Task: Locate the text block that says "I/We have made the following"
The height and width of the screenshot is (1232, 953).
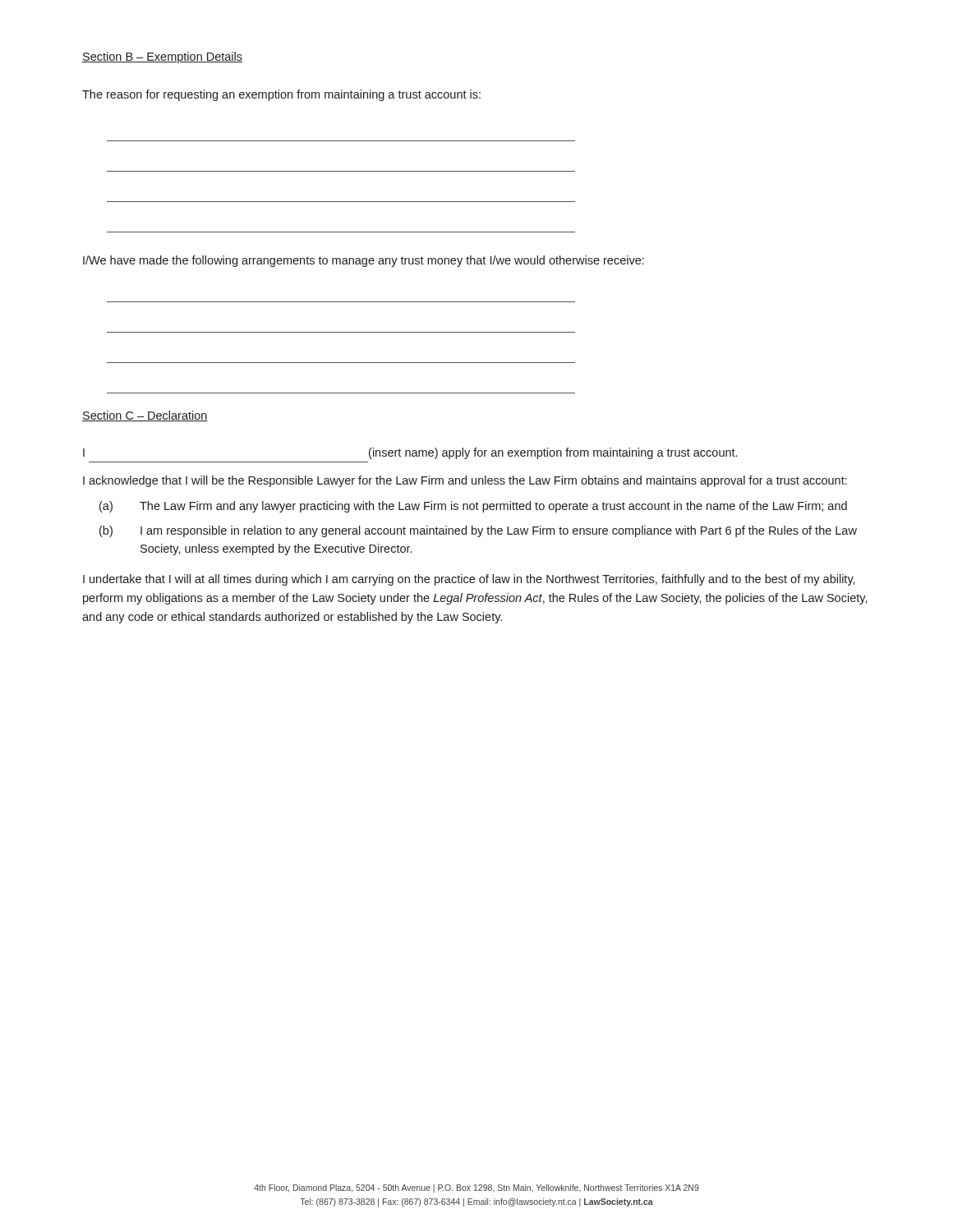Action: coord(363,260)
